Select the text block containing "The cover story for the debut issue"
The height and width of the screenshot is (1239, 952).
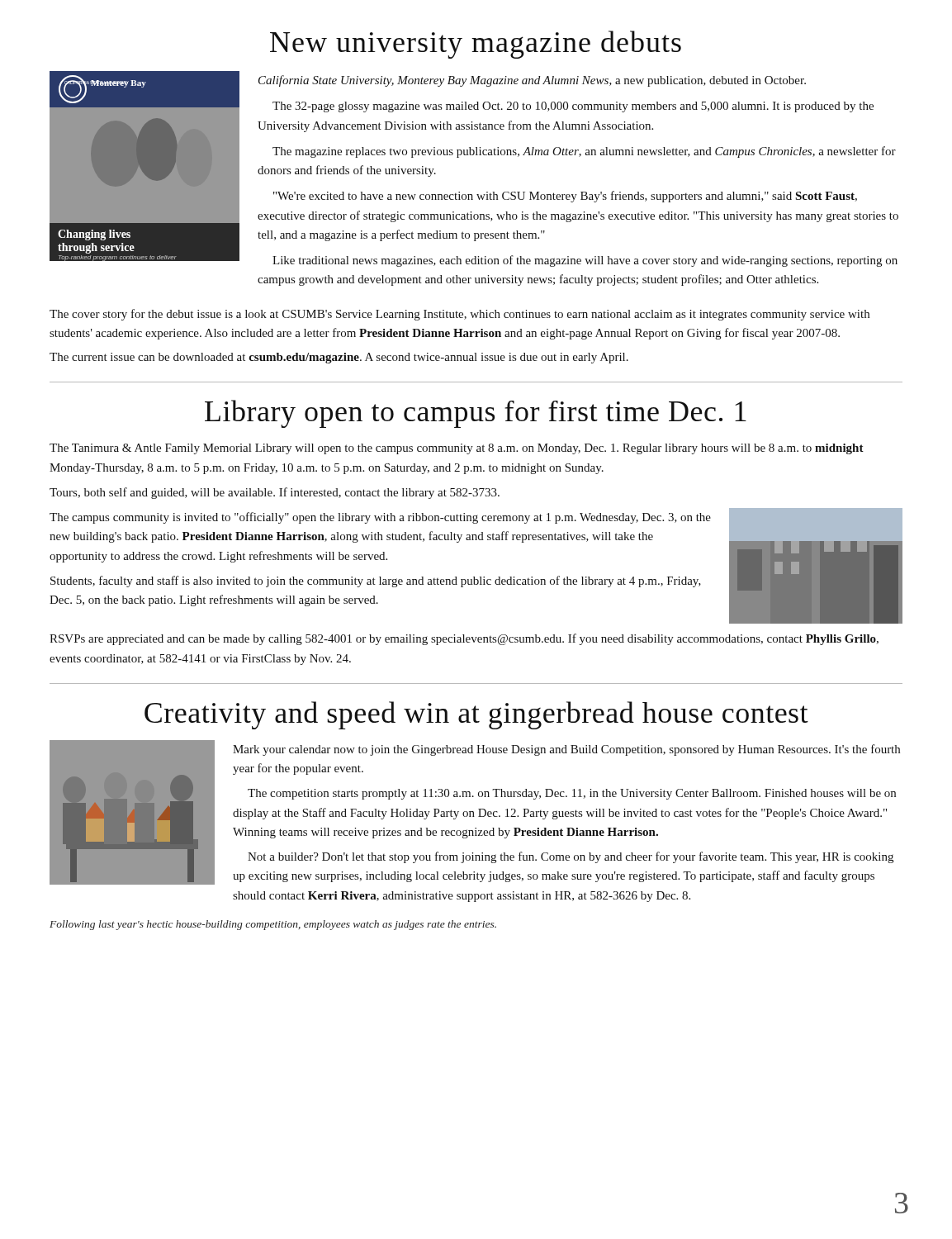[x=476, y=336]
